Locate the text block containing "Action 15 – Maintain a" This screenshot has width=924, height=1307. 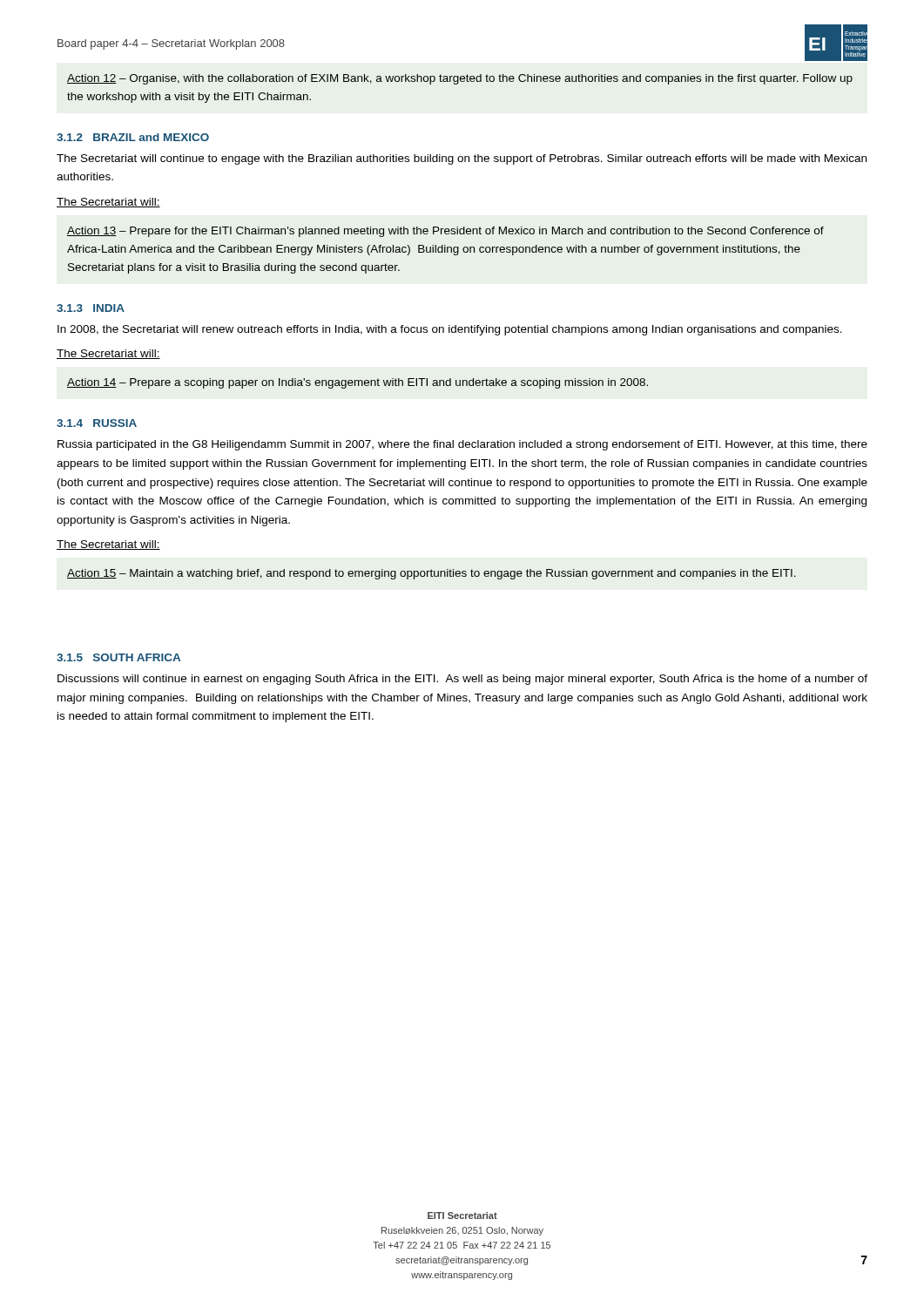point(432,573)
